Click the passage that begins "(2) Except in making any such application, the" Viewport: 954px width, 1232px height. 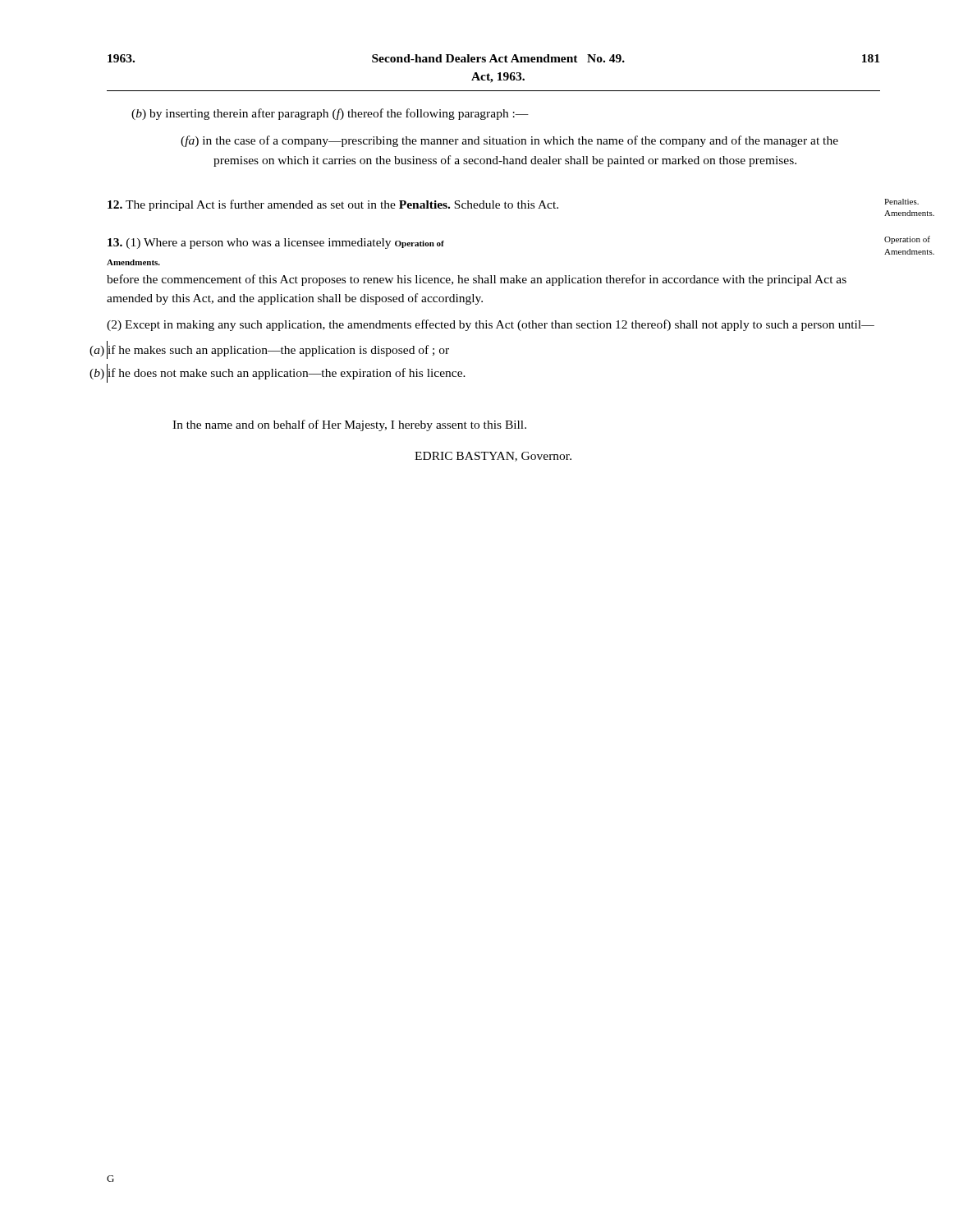pyautogui.click(x=490, y=324)
